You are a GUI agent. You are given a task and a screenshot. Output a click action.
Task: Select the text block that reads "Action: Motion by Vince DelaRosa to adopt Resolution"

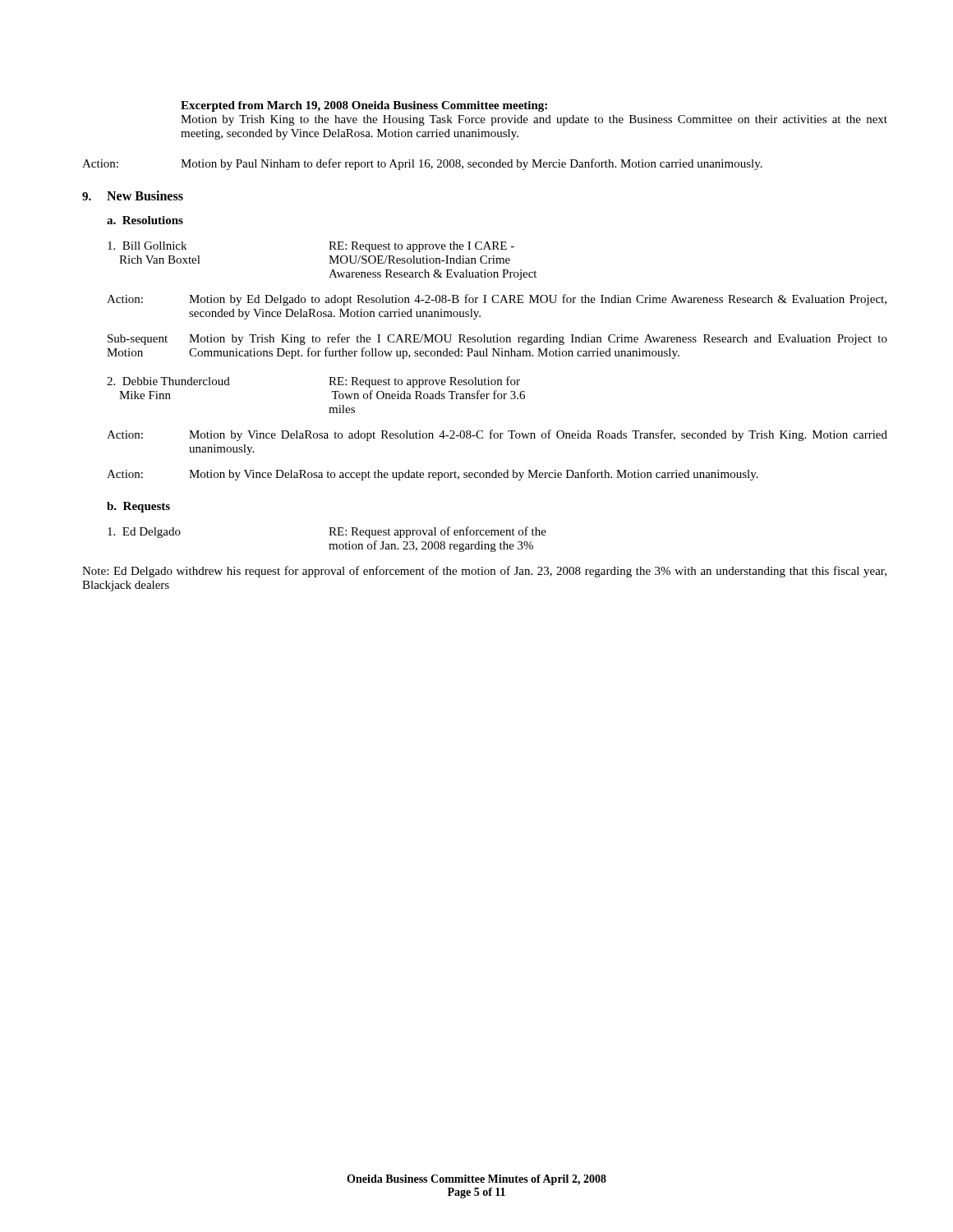[497, 442]
